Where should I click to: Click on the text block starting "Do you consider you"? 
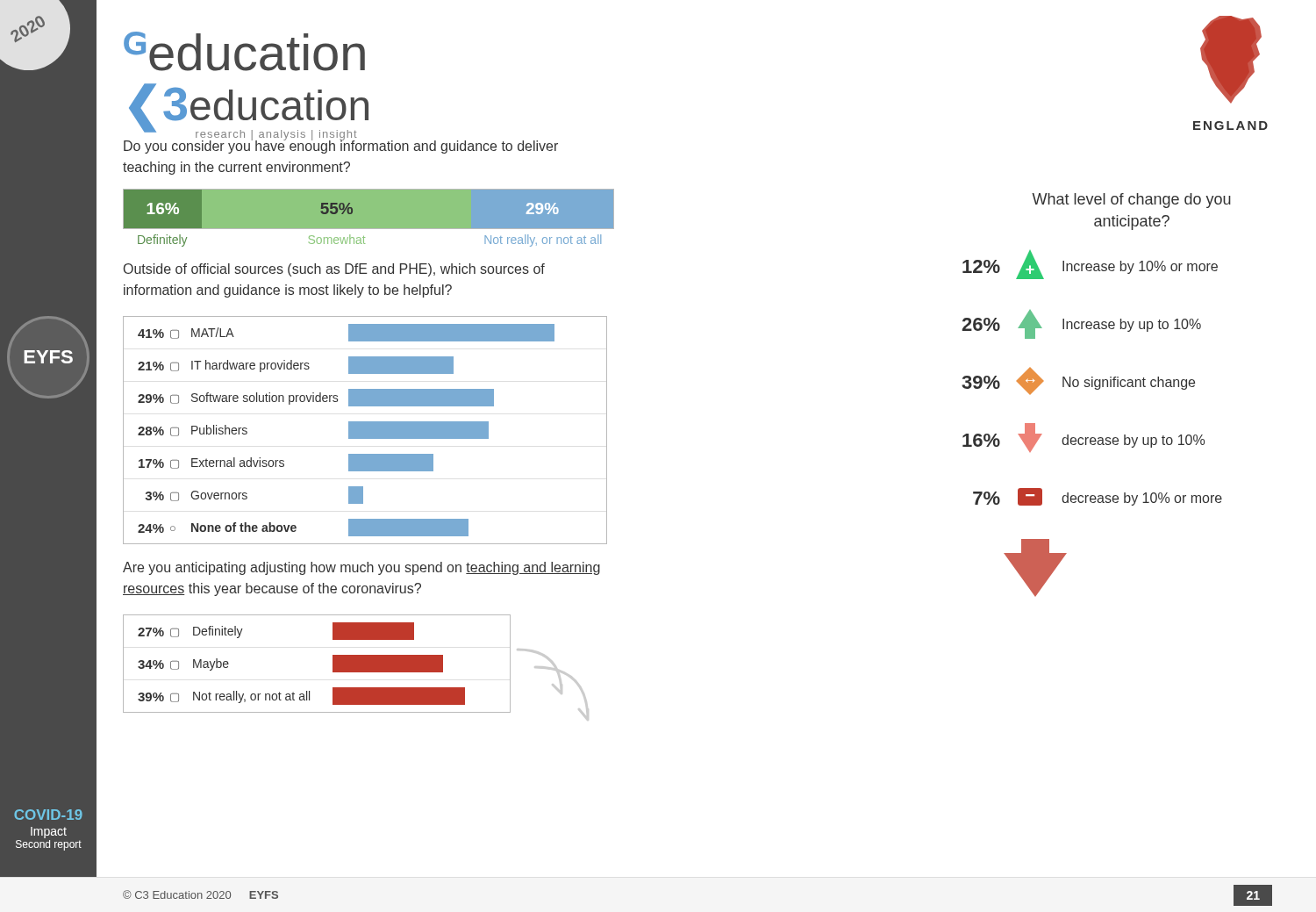341,157
